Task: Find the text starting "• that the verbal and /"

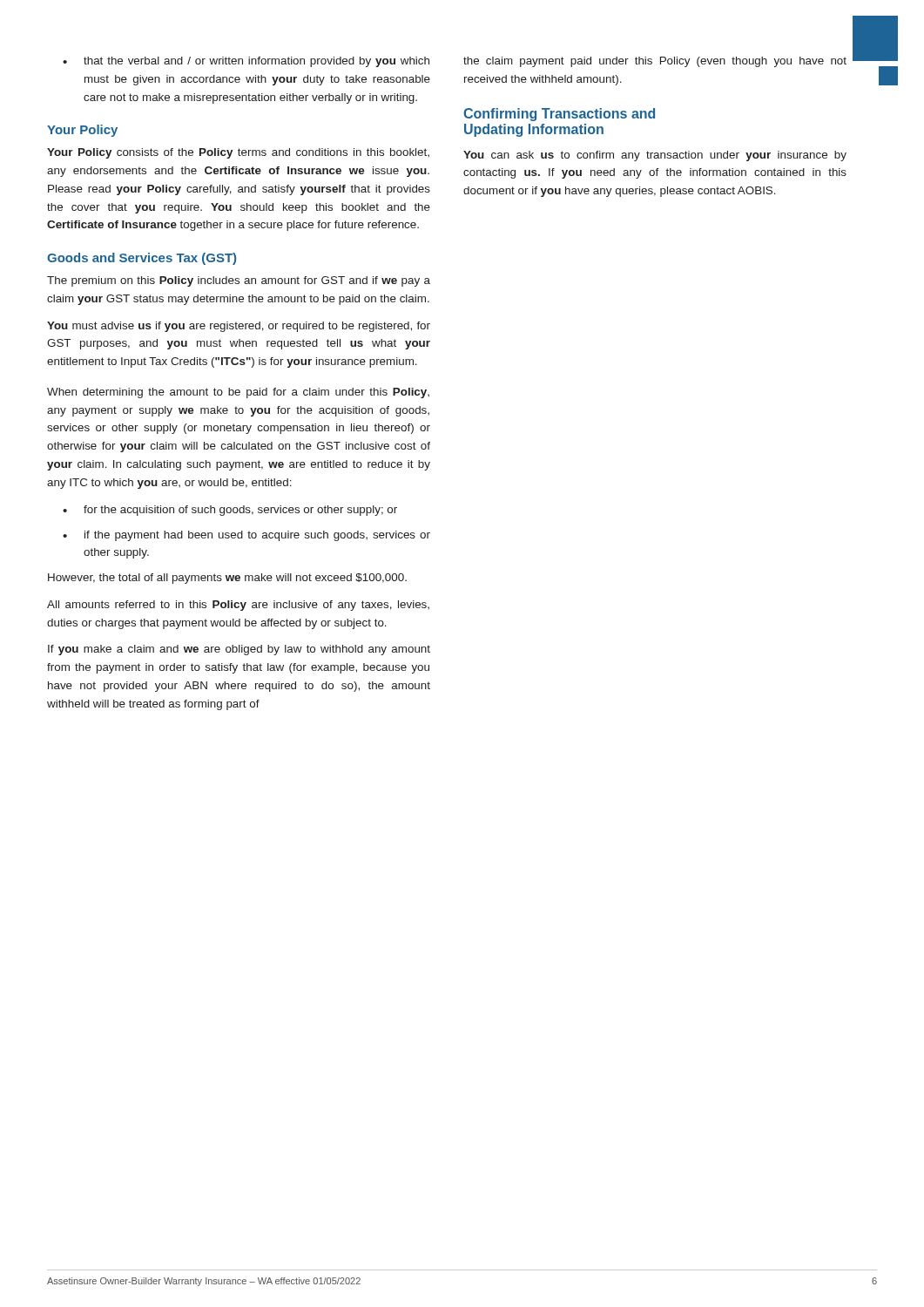Action: coord(246,79)
